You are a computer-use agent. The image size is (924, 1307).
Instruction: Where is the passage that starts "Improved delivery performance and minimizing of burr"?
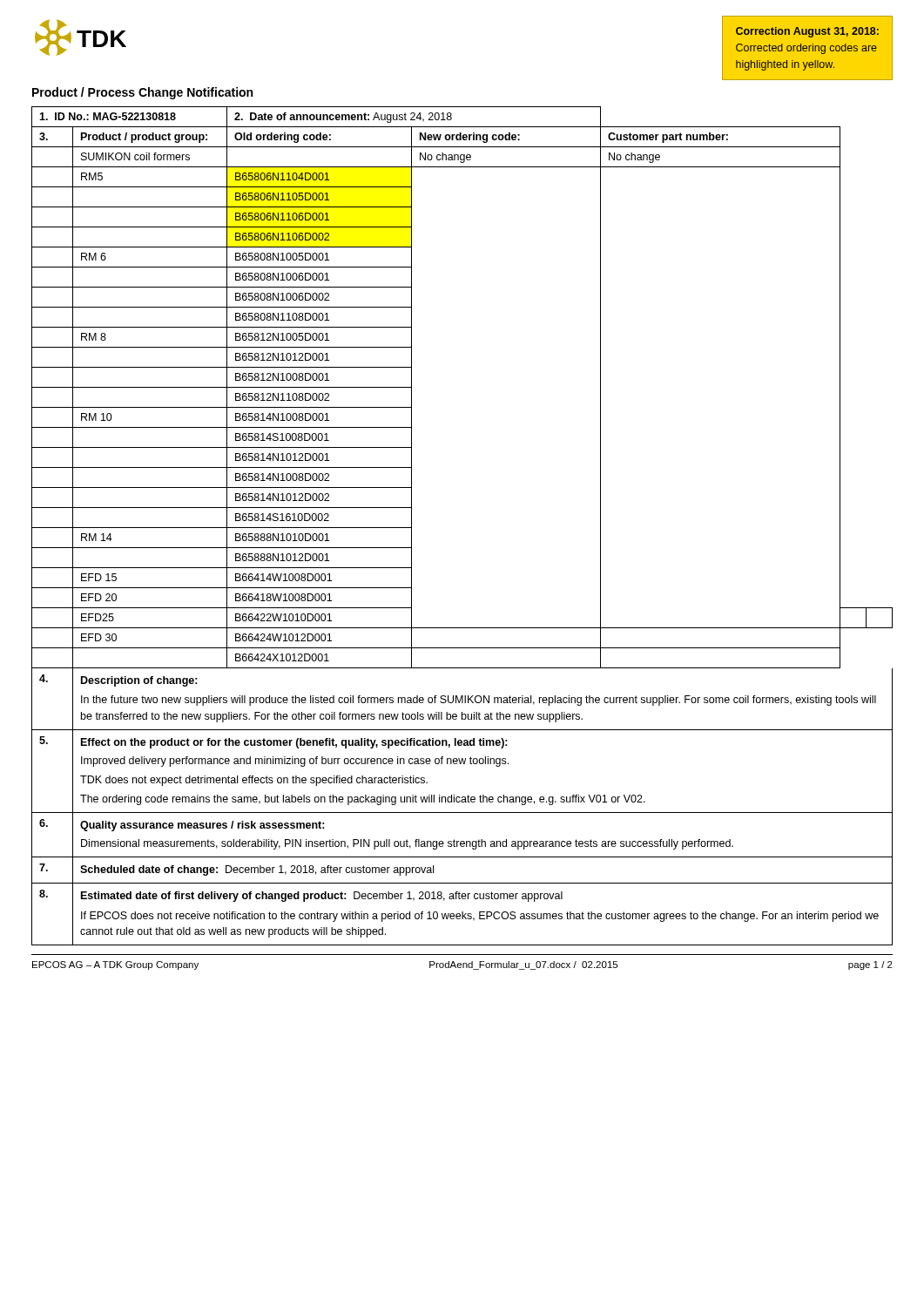pos(295,761)
